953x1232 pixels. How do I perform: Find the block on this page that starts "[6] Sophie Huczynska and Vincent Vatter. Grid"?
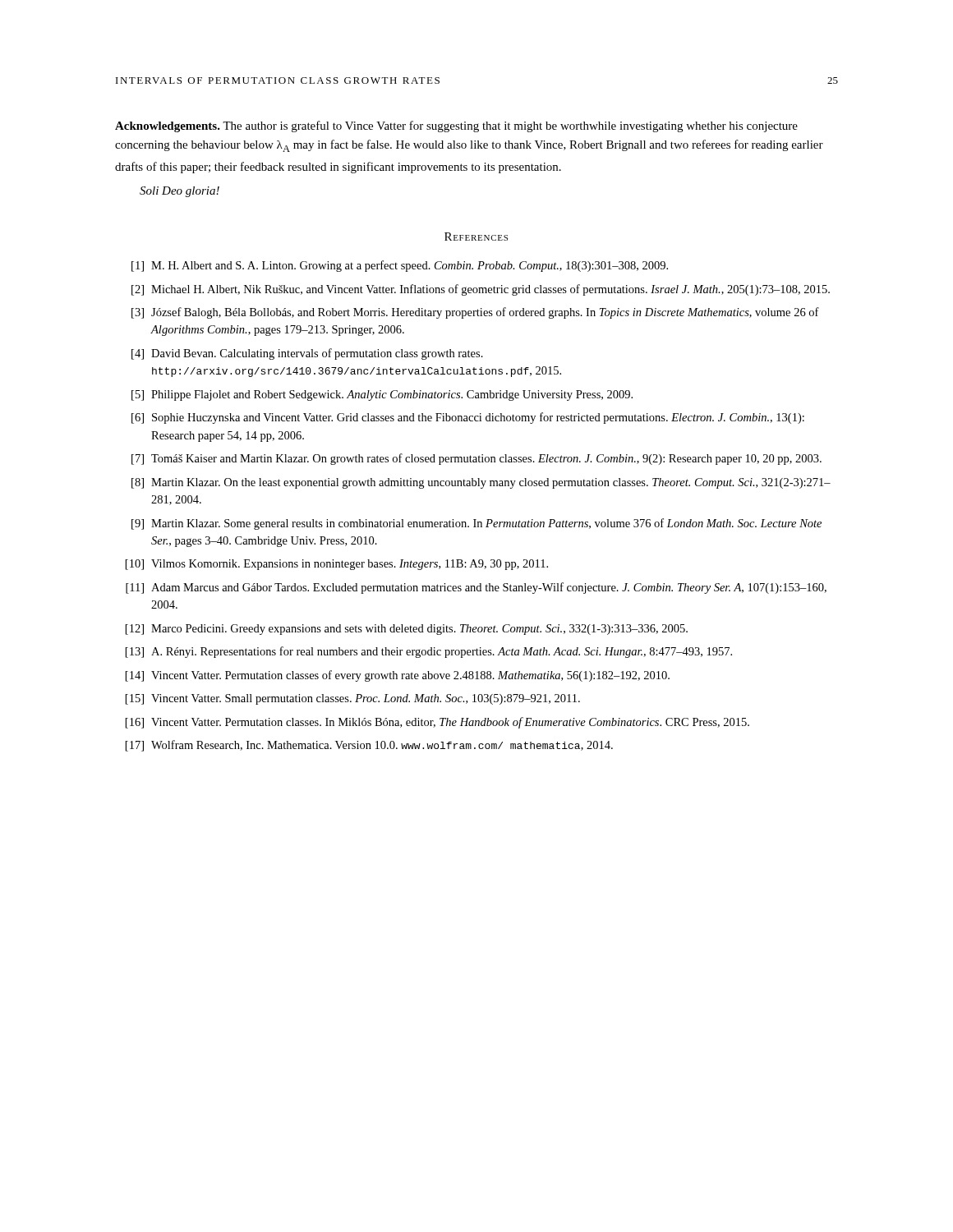point(476,427)
